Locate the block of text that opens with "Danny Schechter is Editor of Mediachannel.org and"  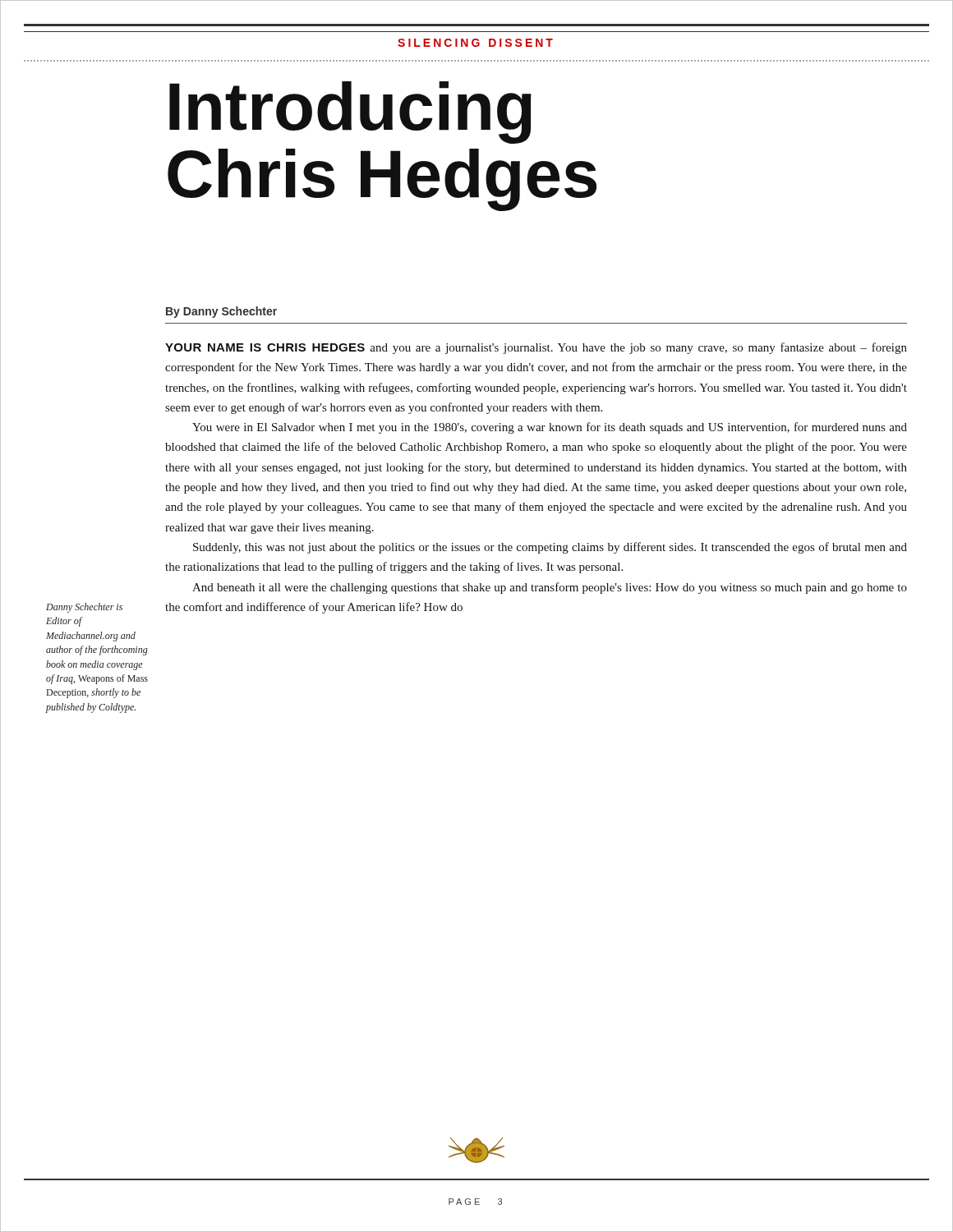click(x=97, y=657)
